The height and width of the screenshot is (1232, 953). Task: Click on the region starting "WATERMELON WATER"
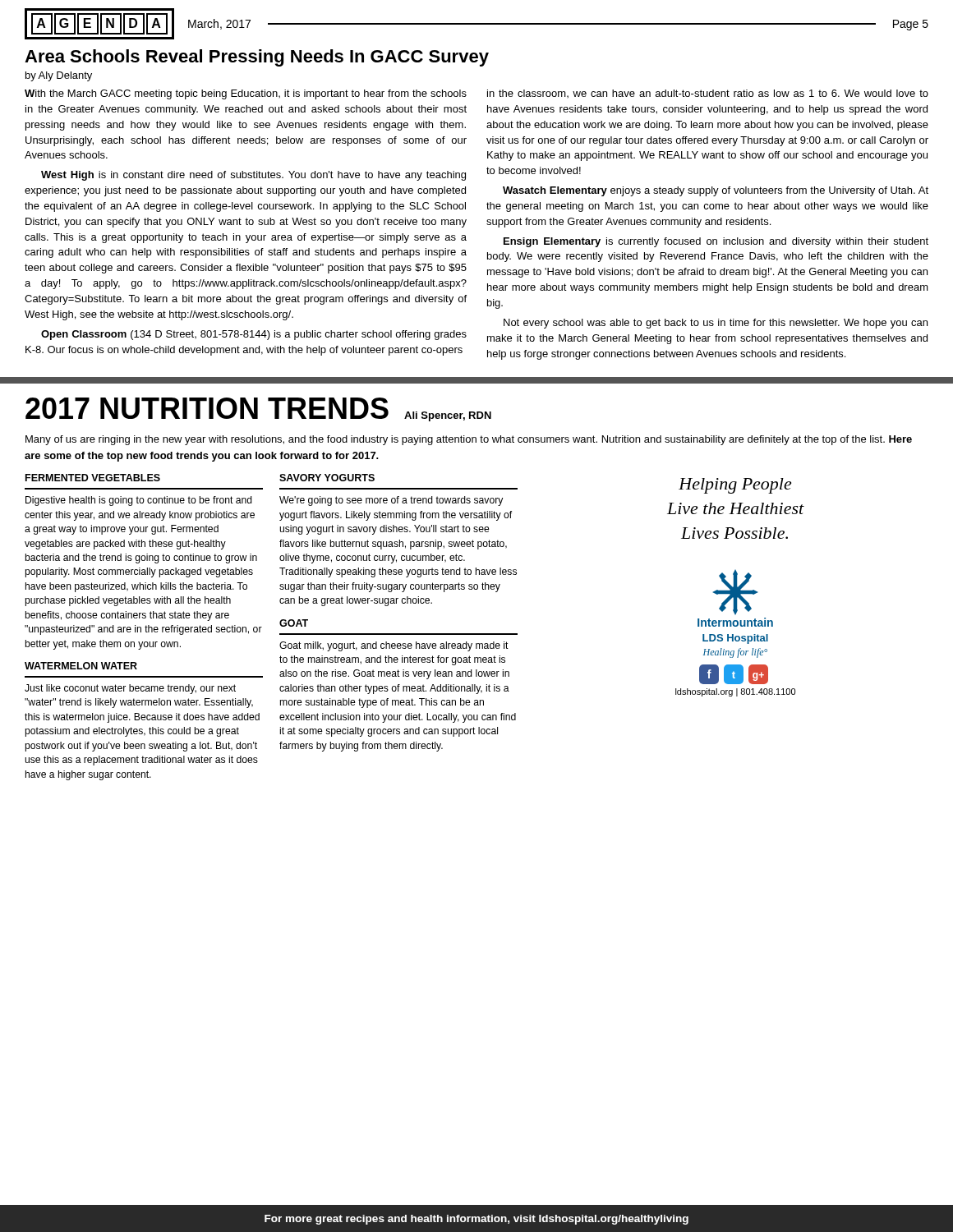[x=81, y=666]
